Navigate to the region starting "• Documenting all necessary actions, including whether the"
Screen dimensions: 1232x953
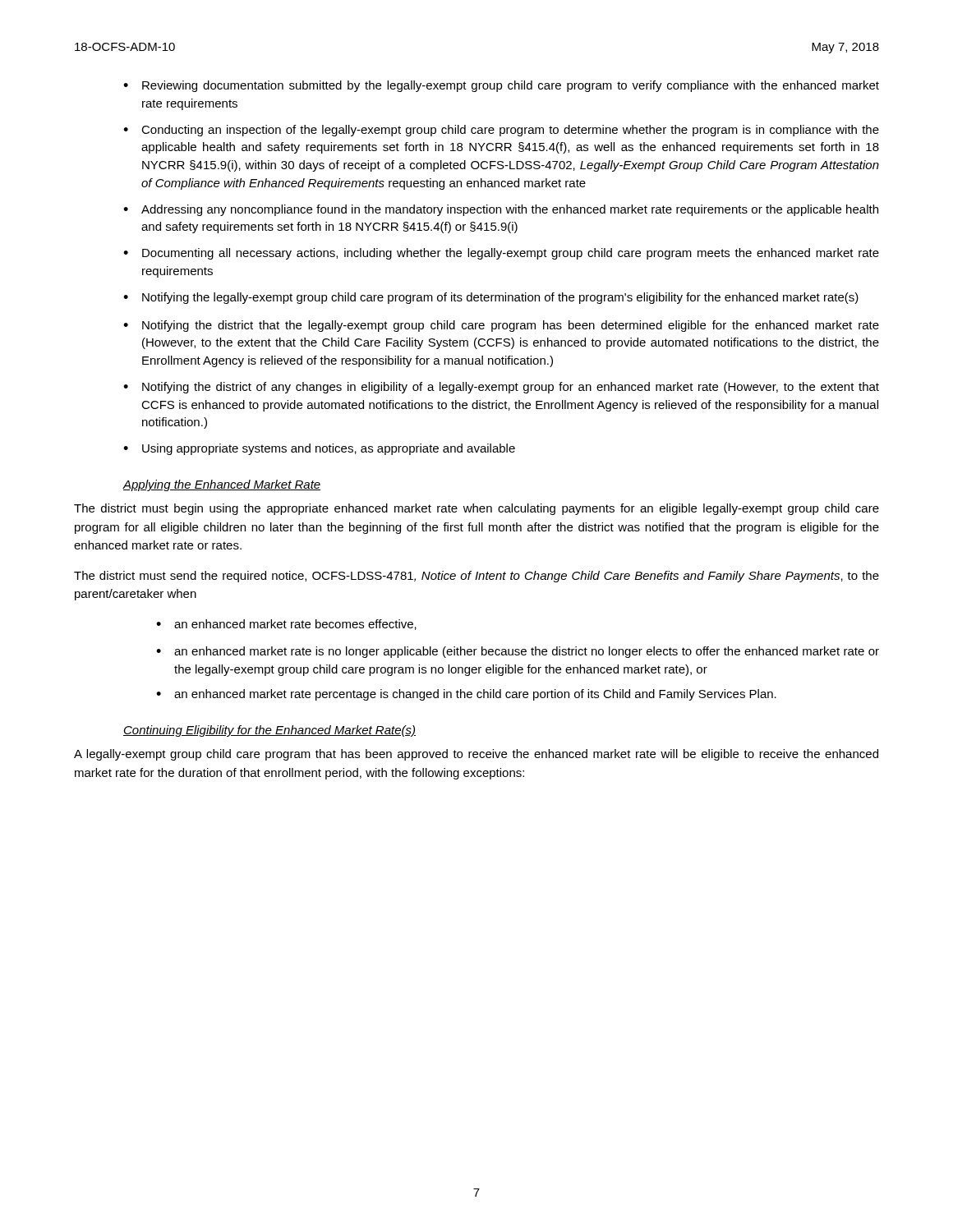coord(501,262)
